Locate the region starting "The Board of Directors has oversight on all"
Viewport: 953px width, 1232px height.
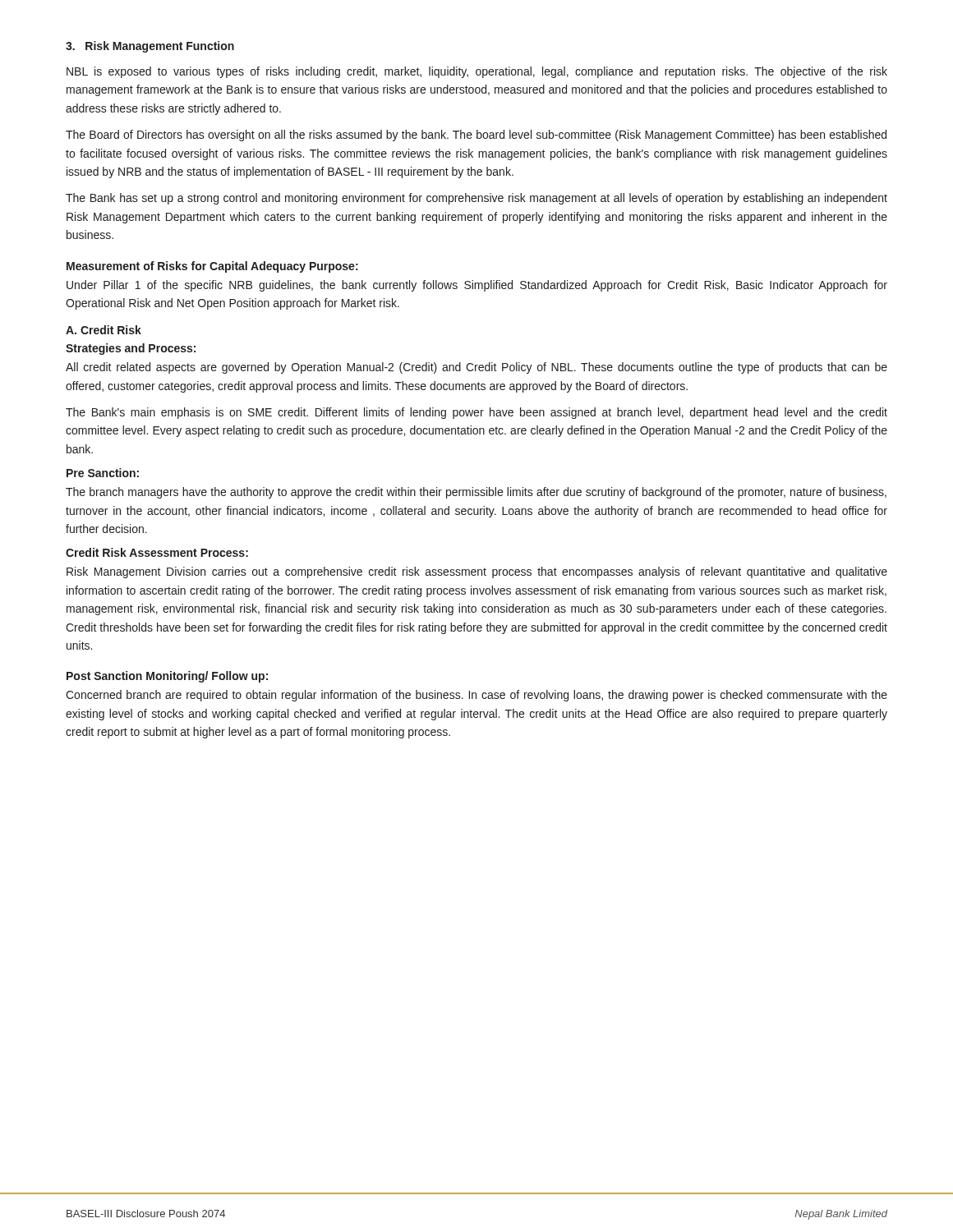[x=476, y=153]
